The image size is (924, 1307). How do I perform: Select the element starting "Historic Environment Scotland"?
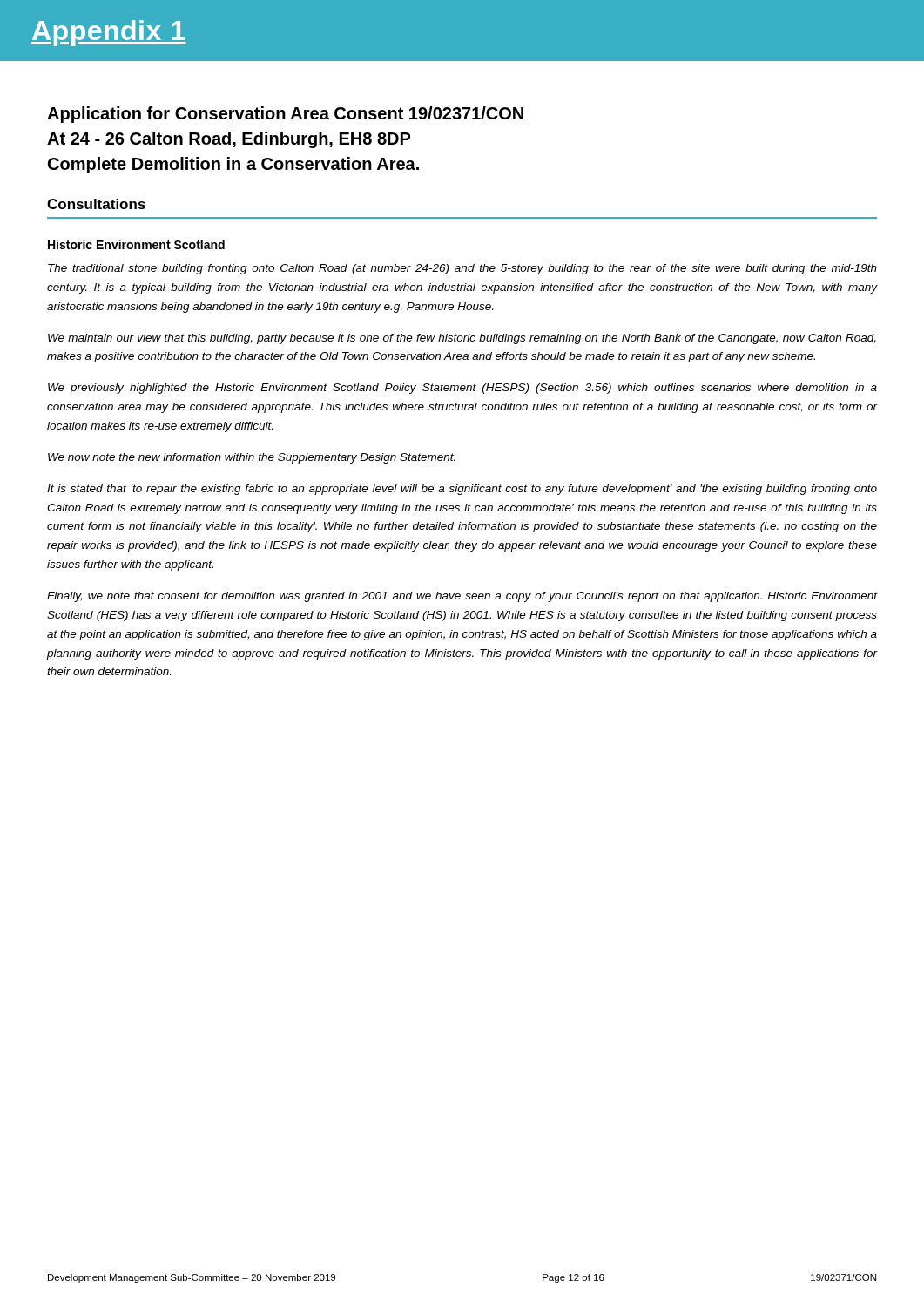[x=136, y=244]
